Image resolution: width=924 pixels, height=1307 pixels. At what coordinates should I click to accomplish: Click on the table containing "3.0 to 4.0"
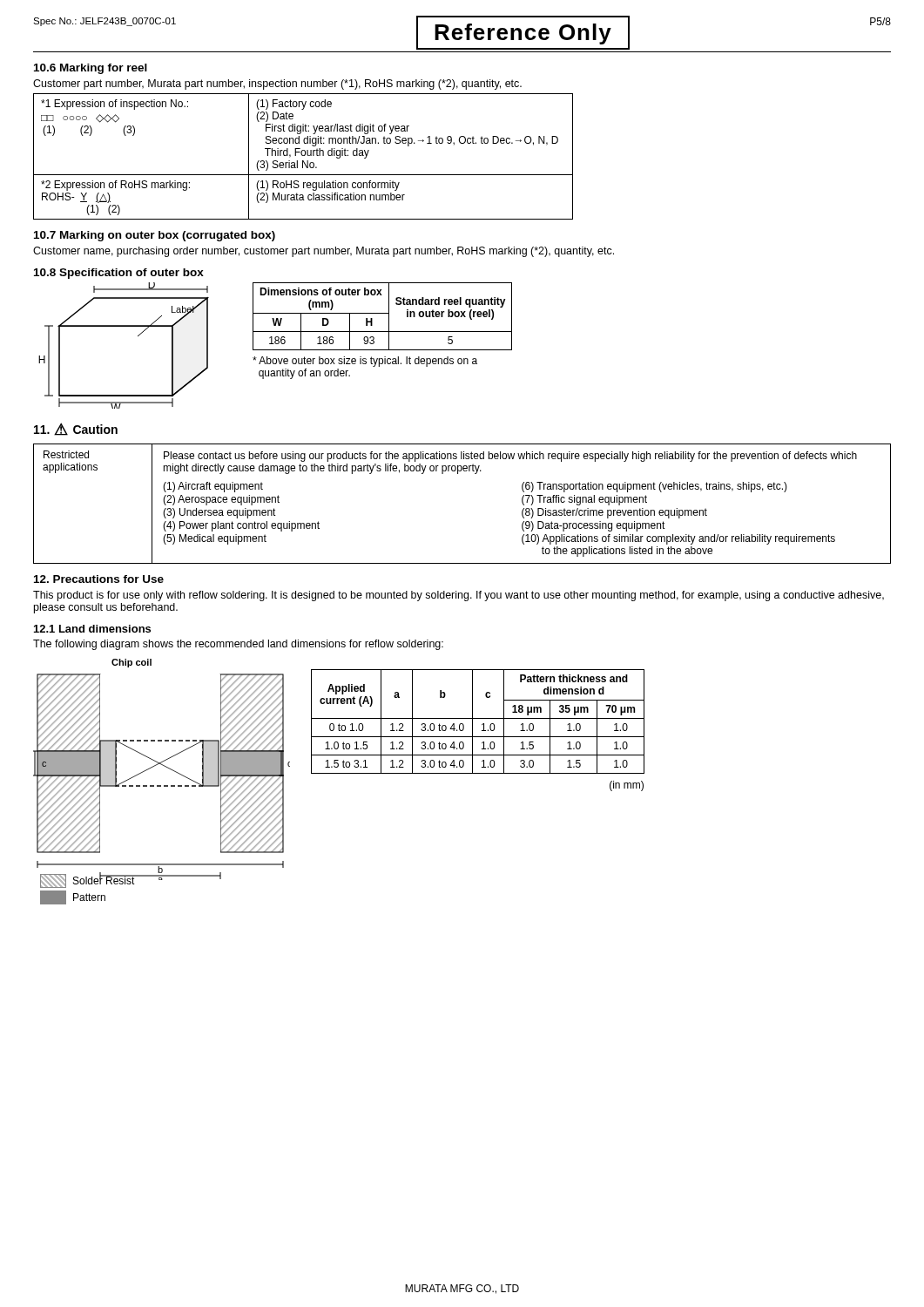(478, 721)
